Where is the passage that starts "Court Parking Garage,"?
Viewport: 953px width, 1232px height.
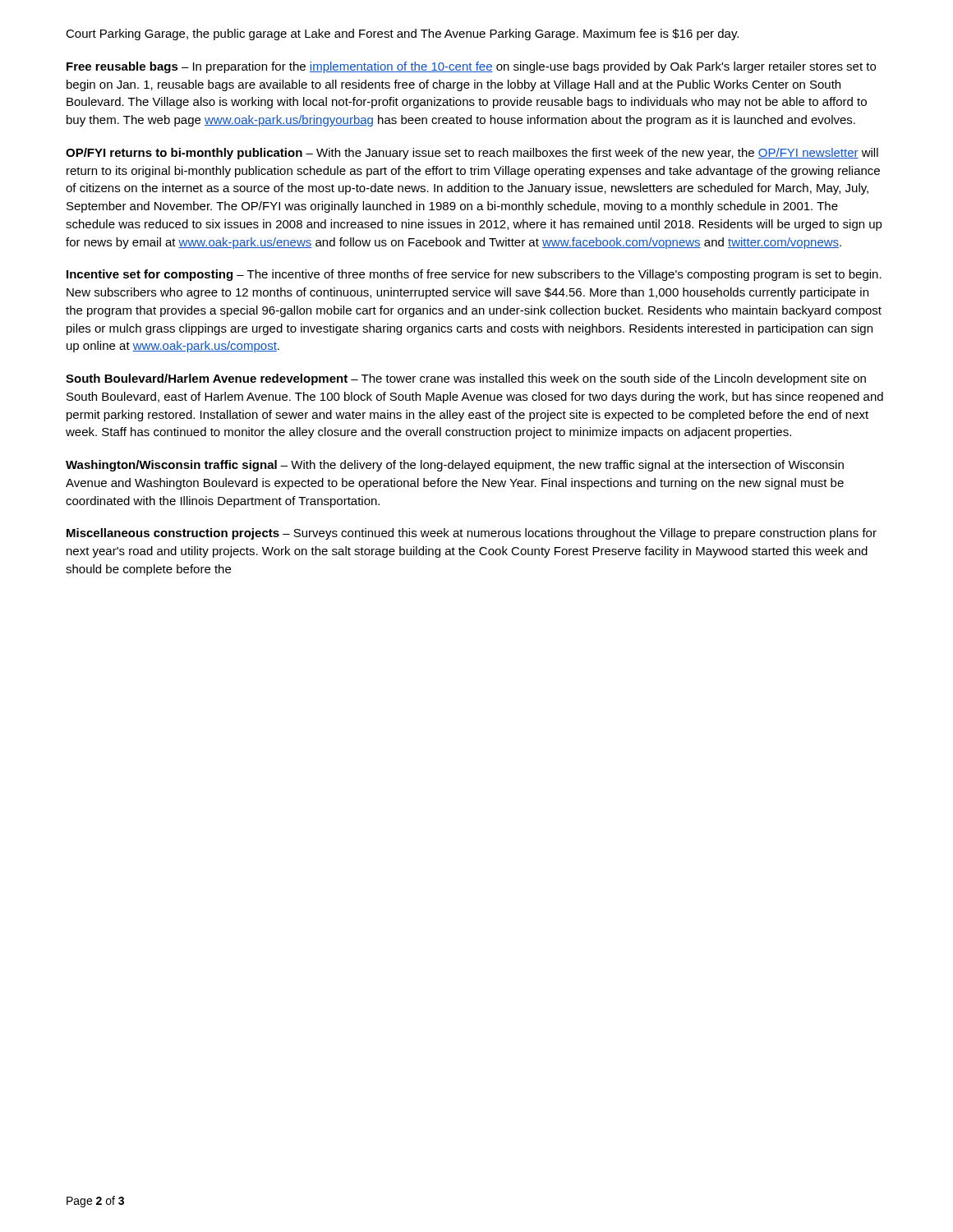[476, 34]
